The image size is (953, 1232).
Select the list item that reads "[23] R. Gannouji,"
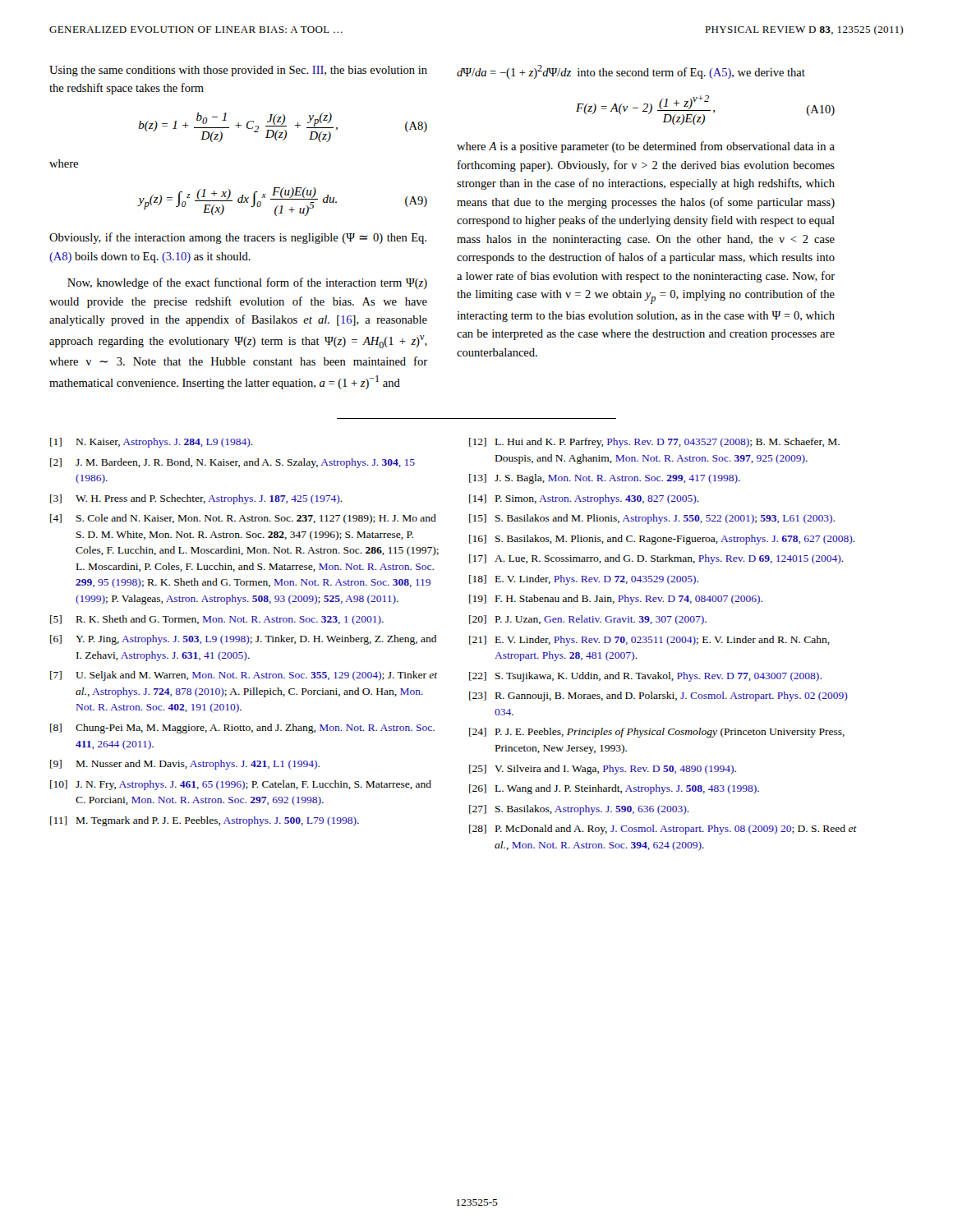665,704
